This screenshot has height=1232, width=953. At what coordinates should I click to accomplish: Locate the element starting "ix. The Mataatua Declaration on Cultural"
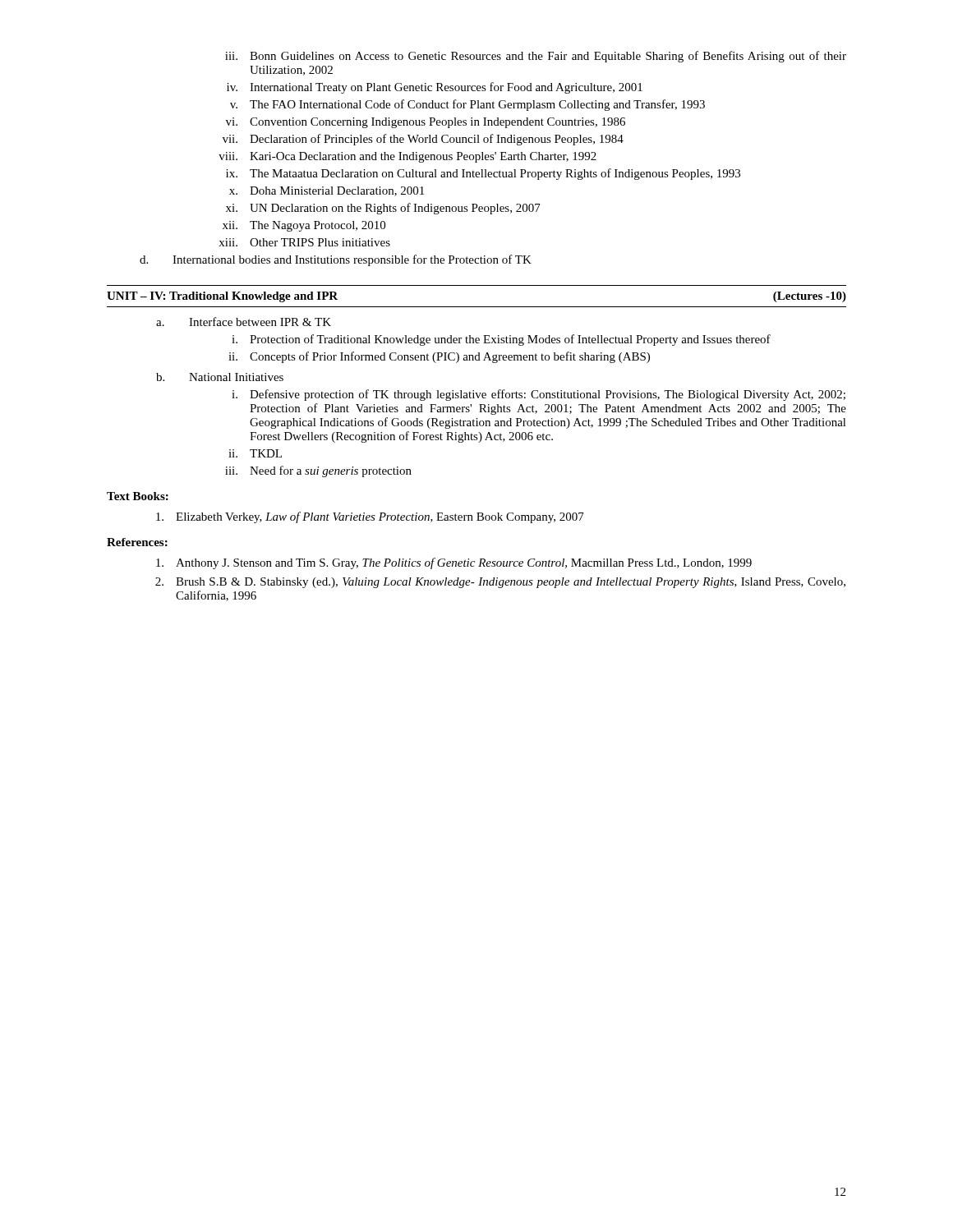(518, 174)
